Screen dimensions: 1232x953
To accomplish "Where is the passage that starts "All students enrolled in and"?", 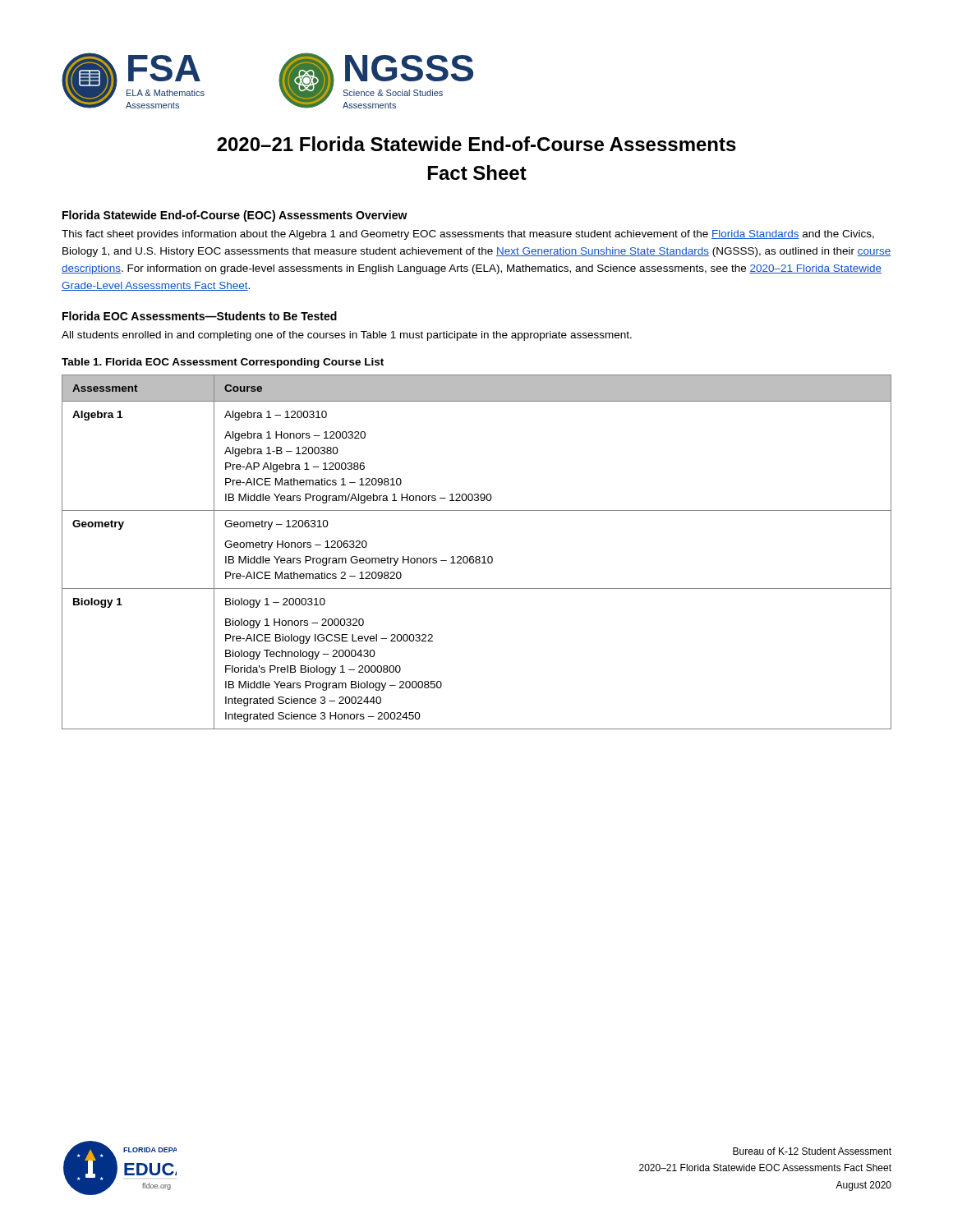I will pos(347,335).
